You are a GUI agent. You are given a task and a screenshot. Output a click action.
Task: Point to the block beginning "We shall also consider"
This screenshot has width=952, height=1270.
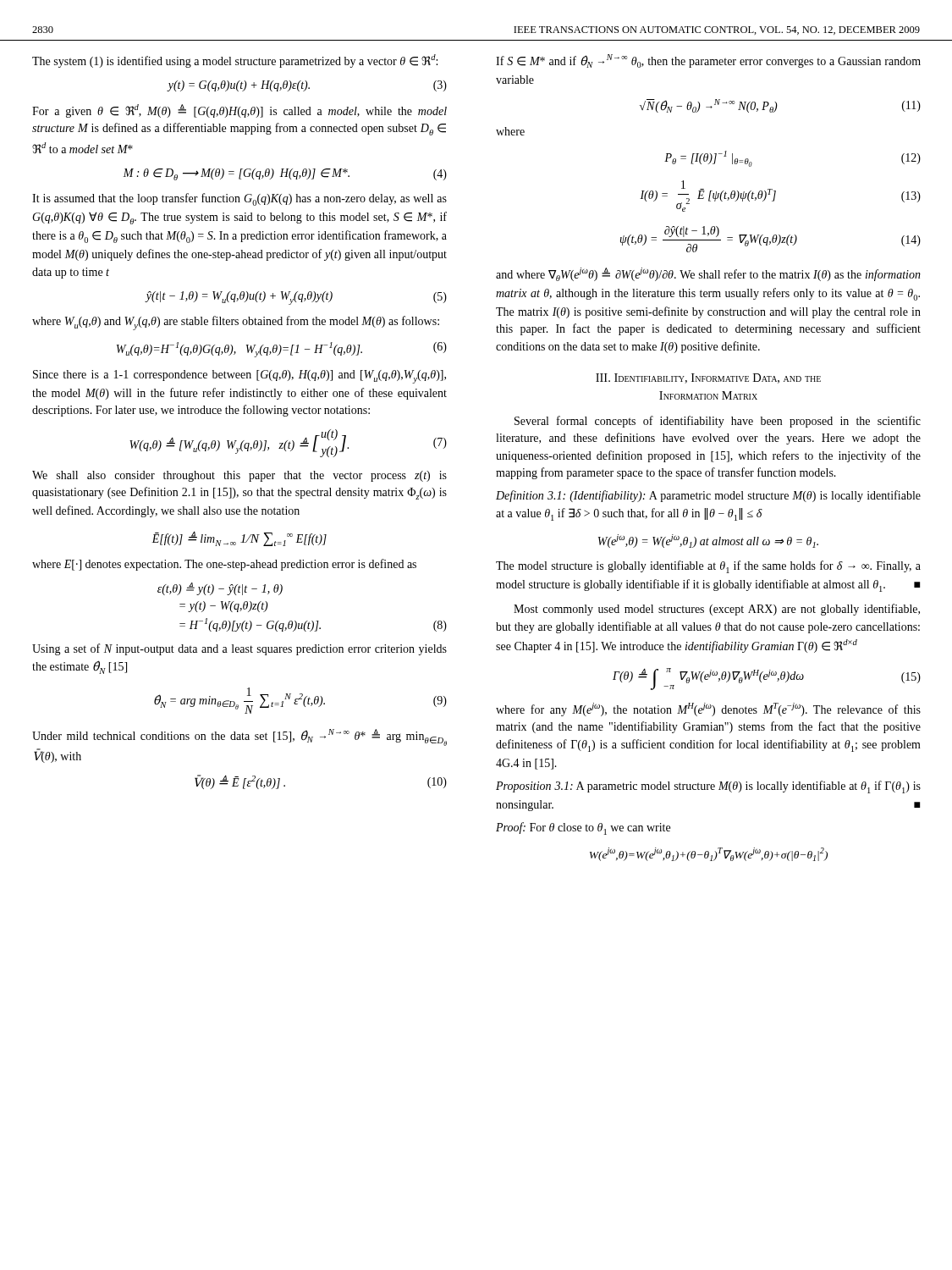239,494
